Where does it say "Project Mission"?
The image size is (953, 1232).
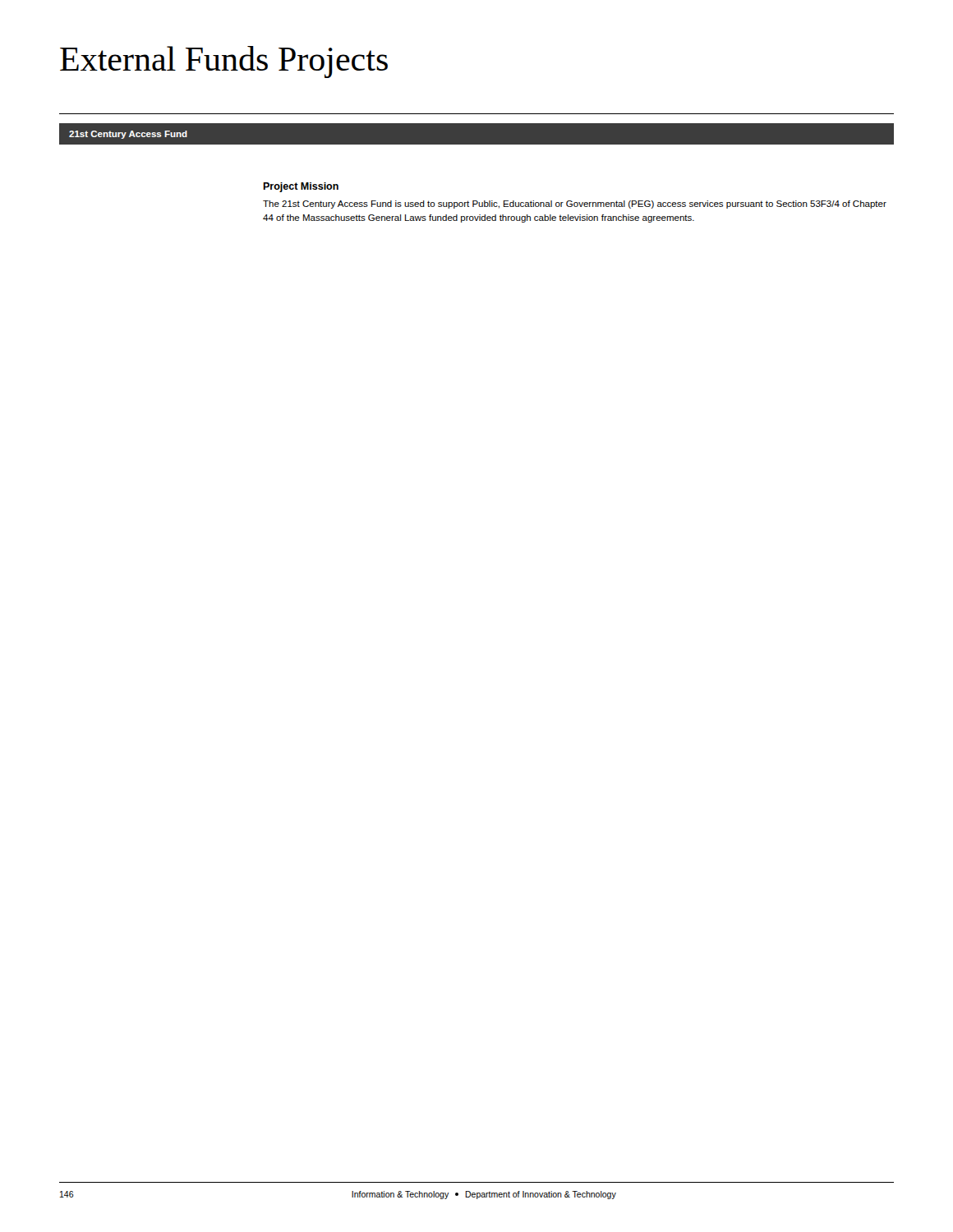(x=301, y=187)
